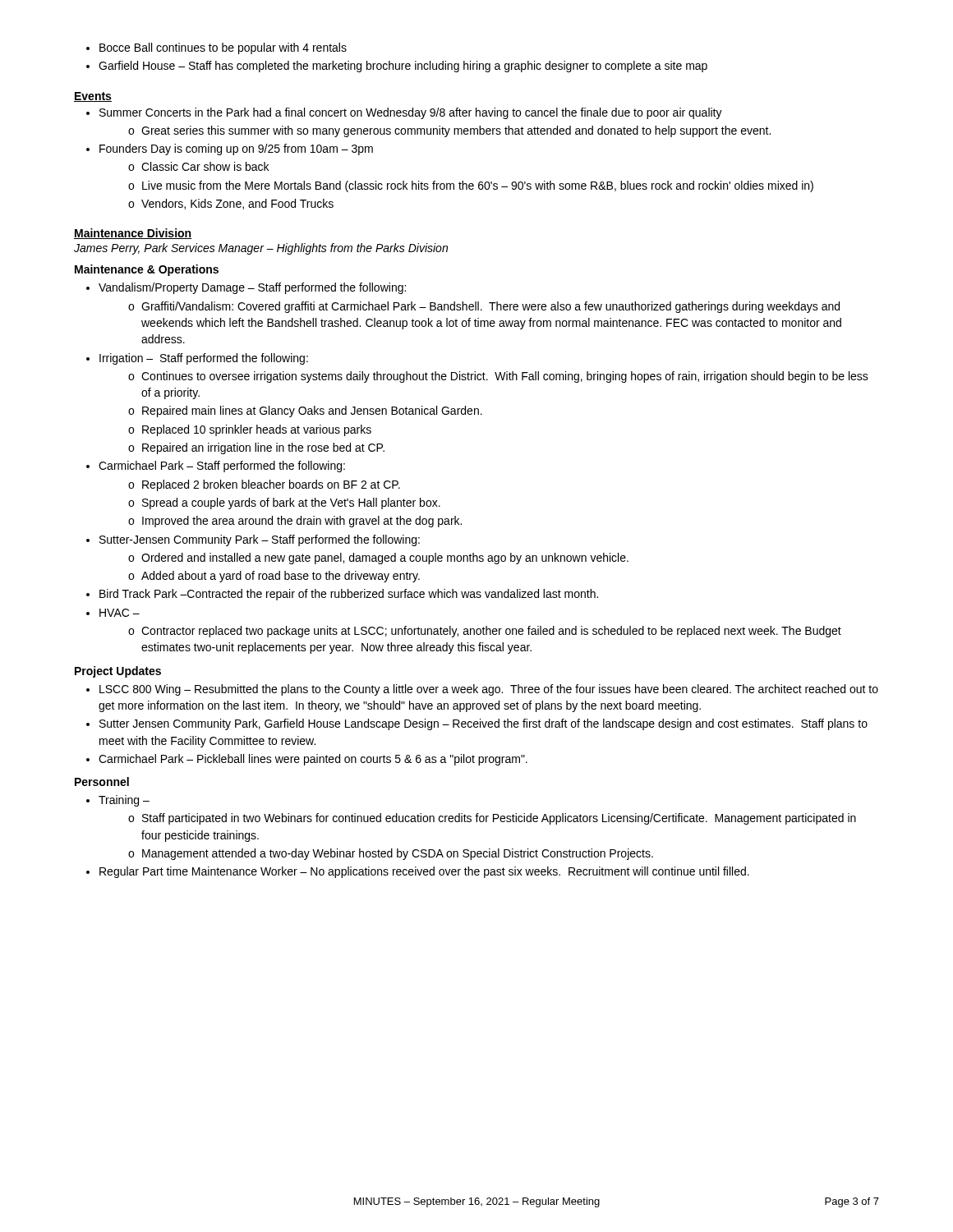Find the text starting "Maintenance Division"

133,234
